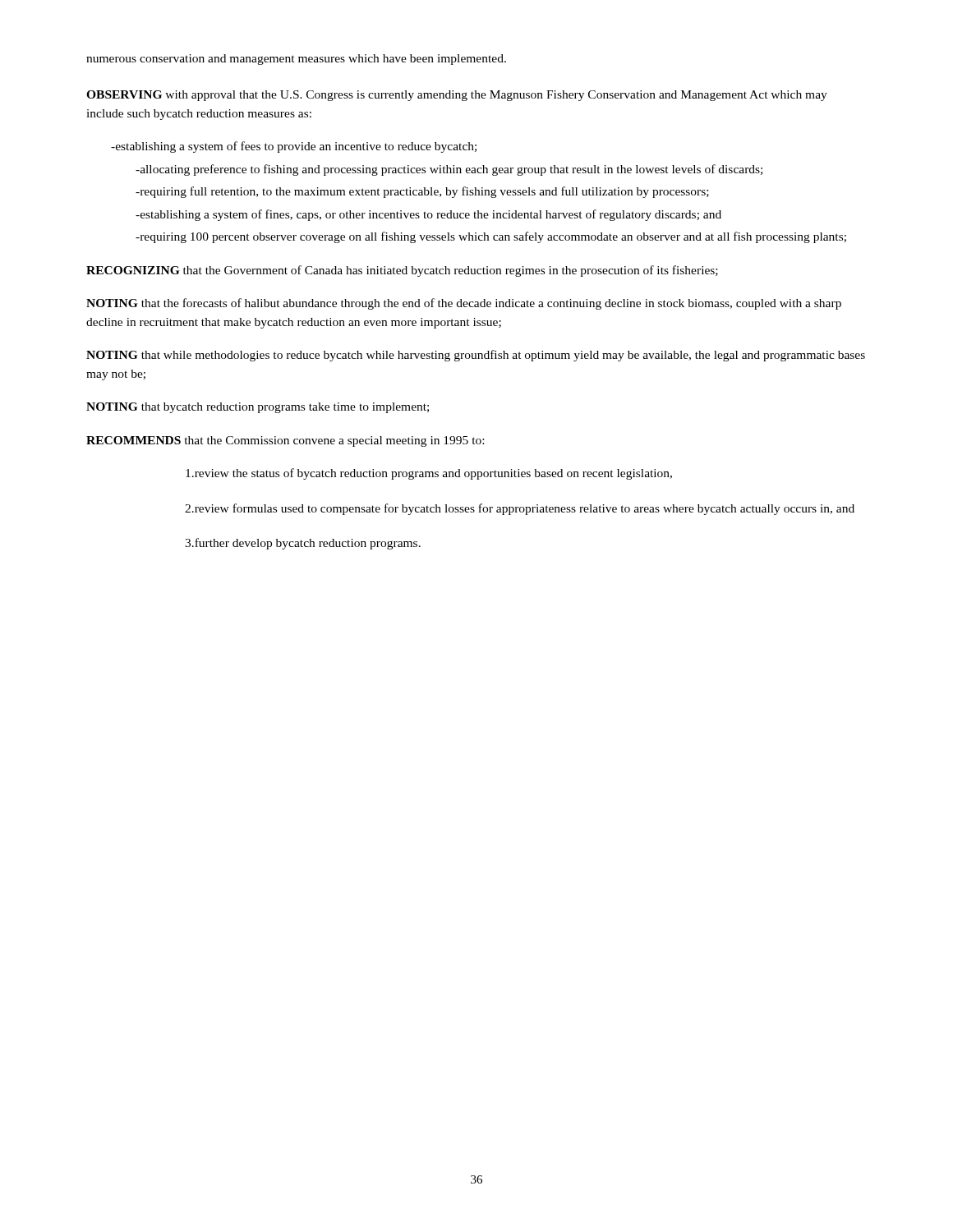Select the text starting "OBSERVING with approval that the"
The width and height of the screenshot is (953, 1232).
click(457, 104)
